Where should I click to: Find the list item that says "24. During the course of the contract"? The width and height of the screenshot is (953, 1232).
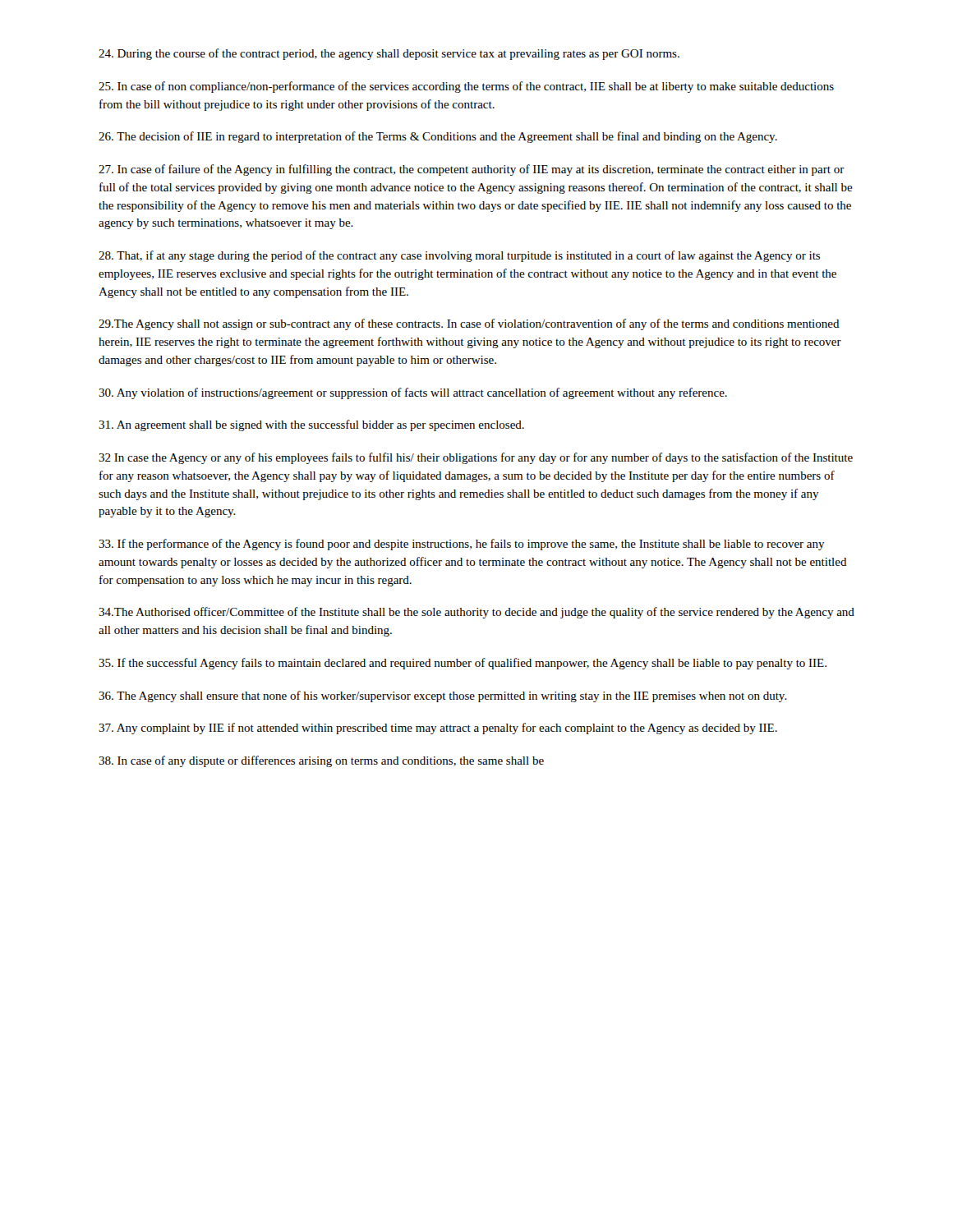pyautogui.click(x=389, y=53)
